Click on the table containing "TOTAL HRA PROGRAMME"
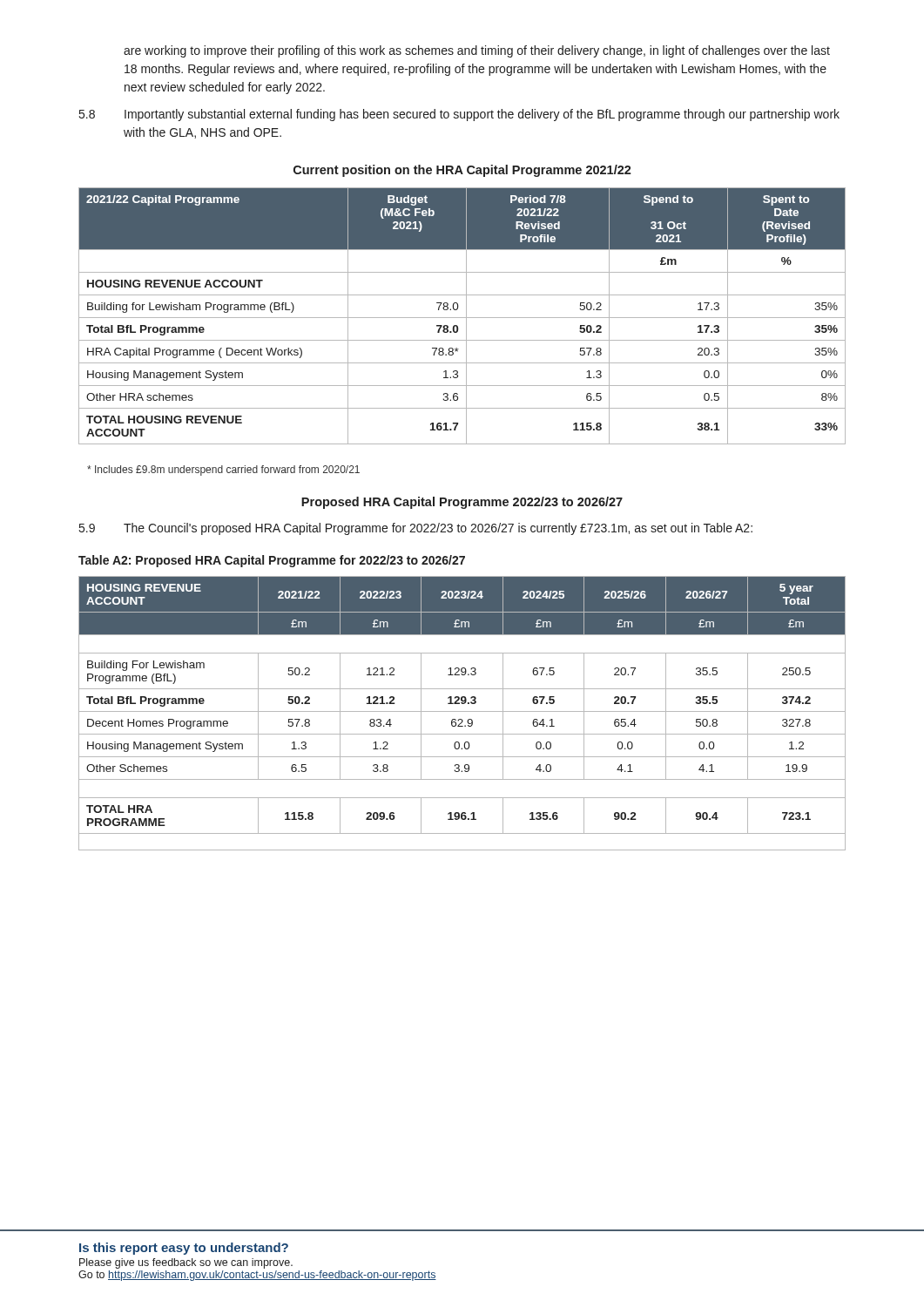This screenshot has height=1307, width=924. [462, 713]
